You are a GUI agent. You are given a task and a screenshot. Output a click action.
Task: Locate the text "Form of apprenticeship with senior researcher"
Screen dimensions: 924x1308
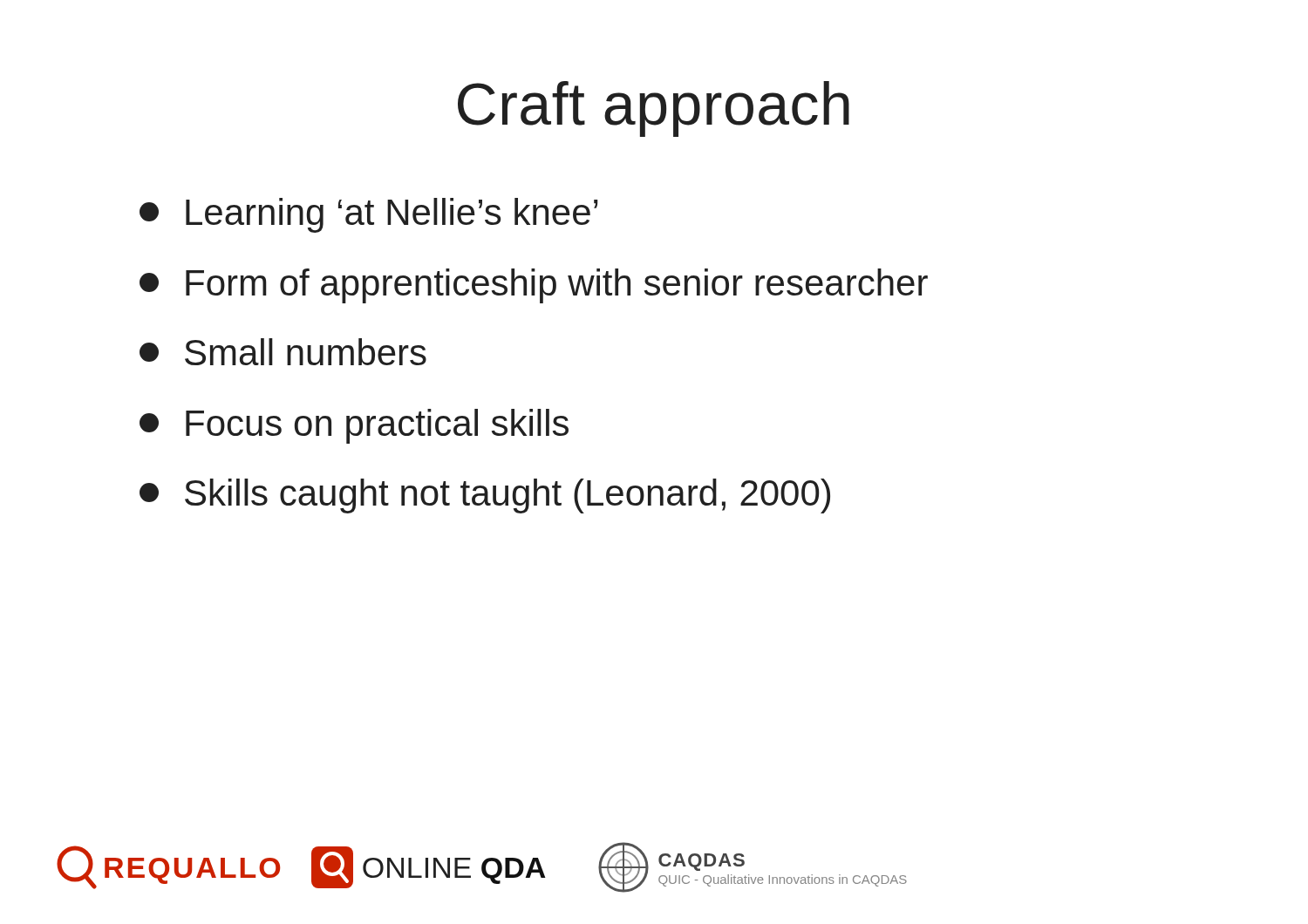(x=534, y=283)
